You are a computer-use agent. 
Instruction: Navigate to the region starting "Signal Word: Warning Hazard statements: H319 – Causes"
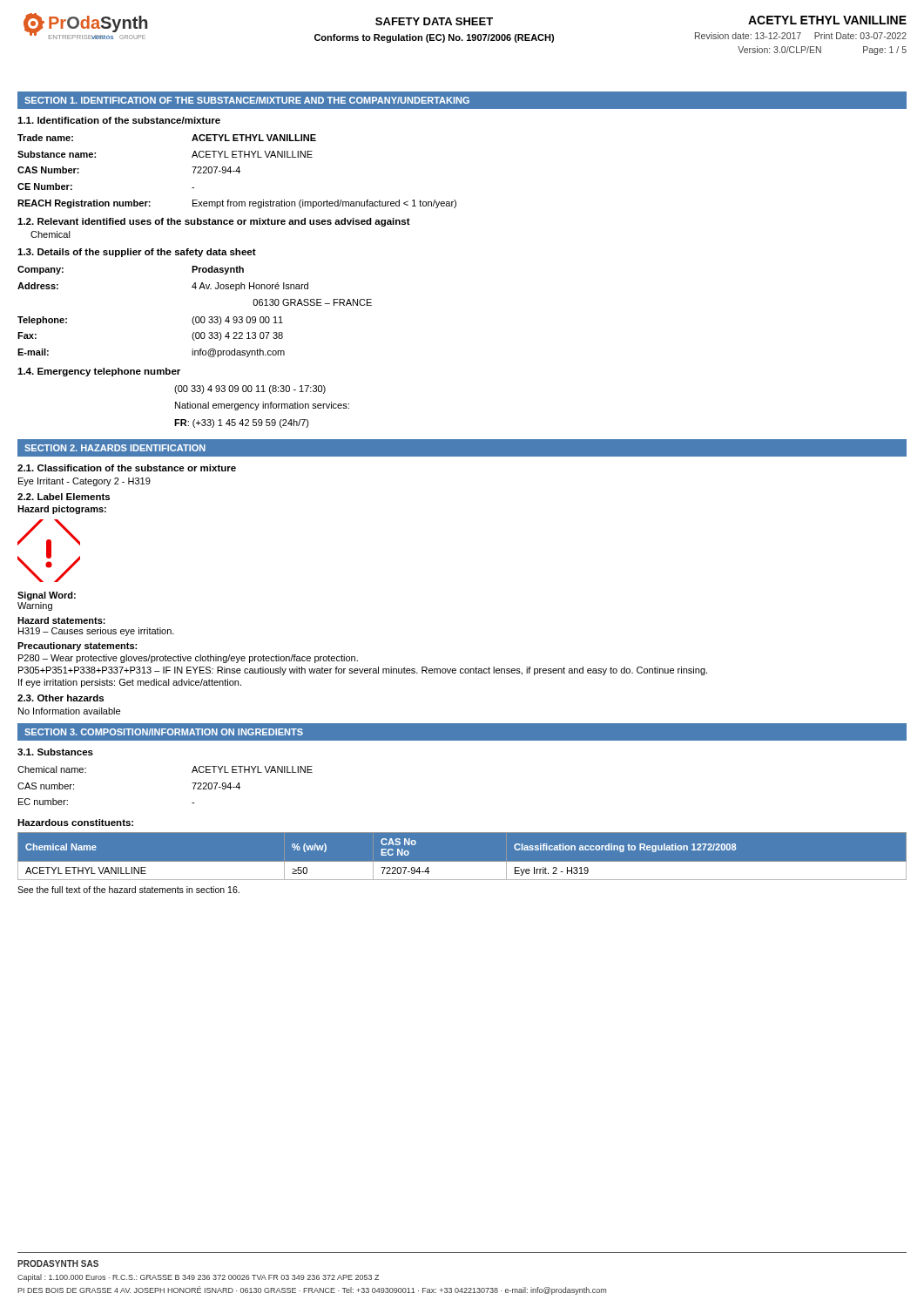tap(47, 596)
